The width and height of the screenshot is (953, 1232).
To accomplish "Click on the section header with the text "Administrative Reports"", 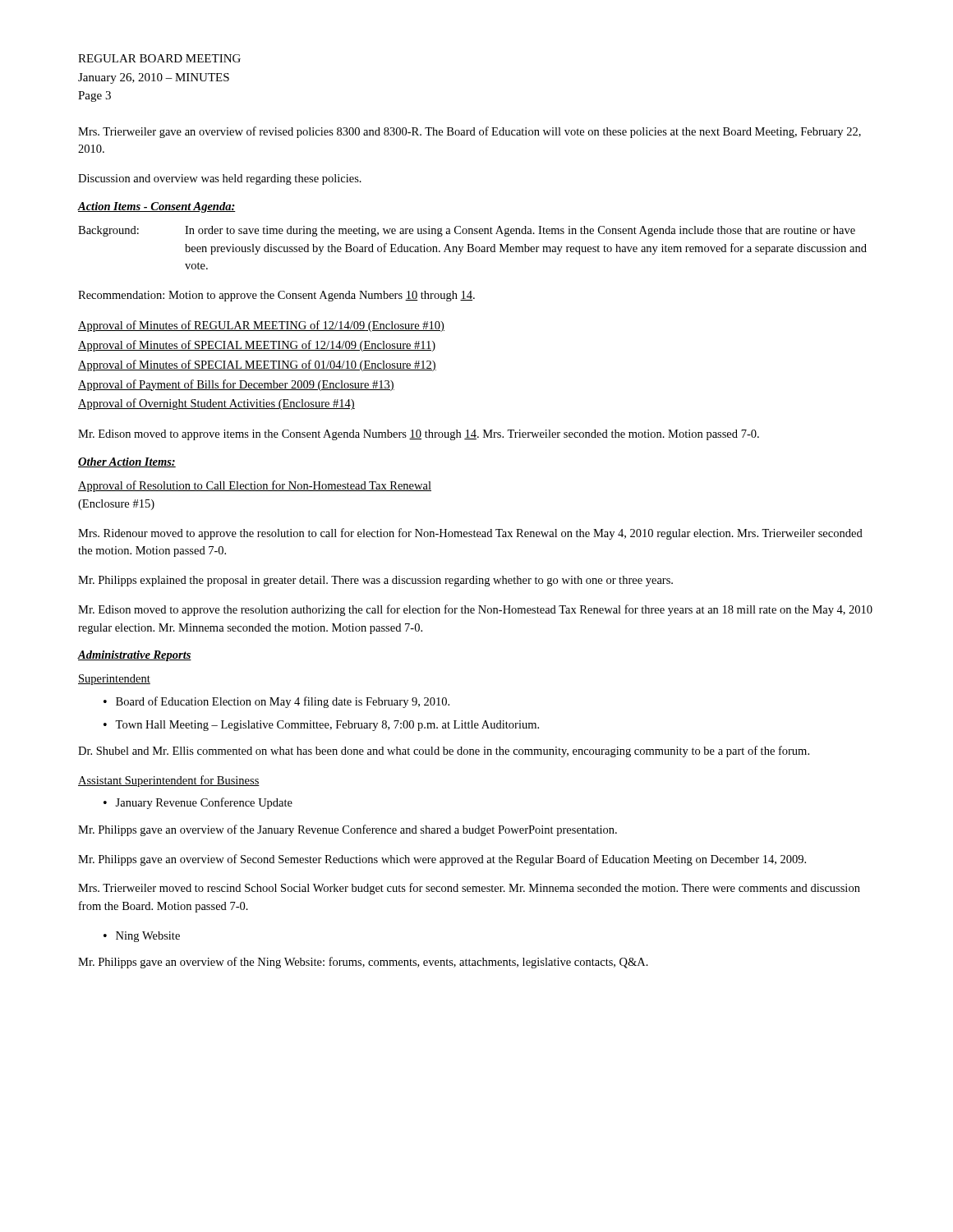I will tap(134, 655).
